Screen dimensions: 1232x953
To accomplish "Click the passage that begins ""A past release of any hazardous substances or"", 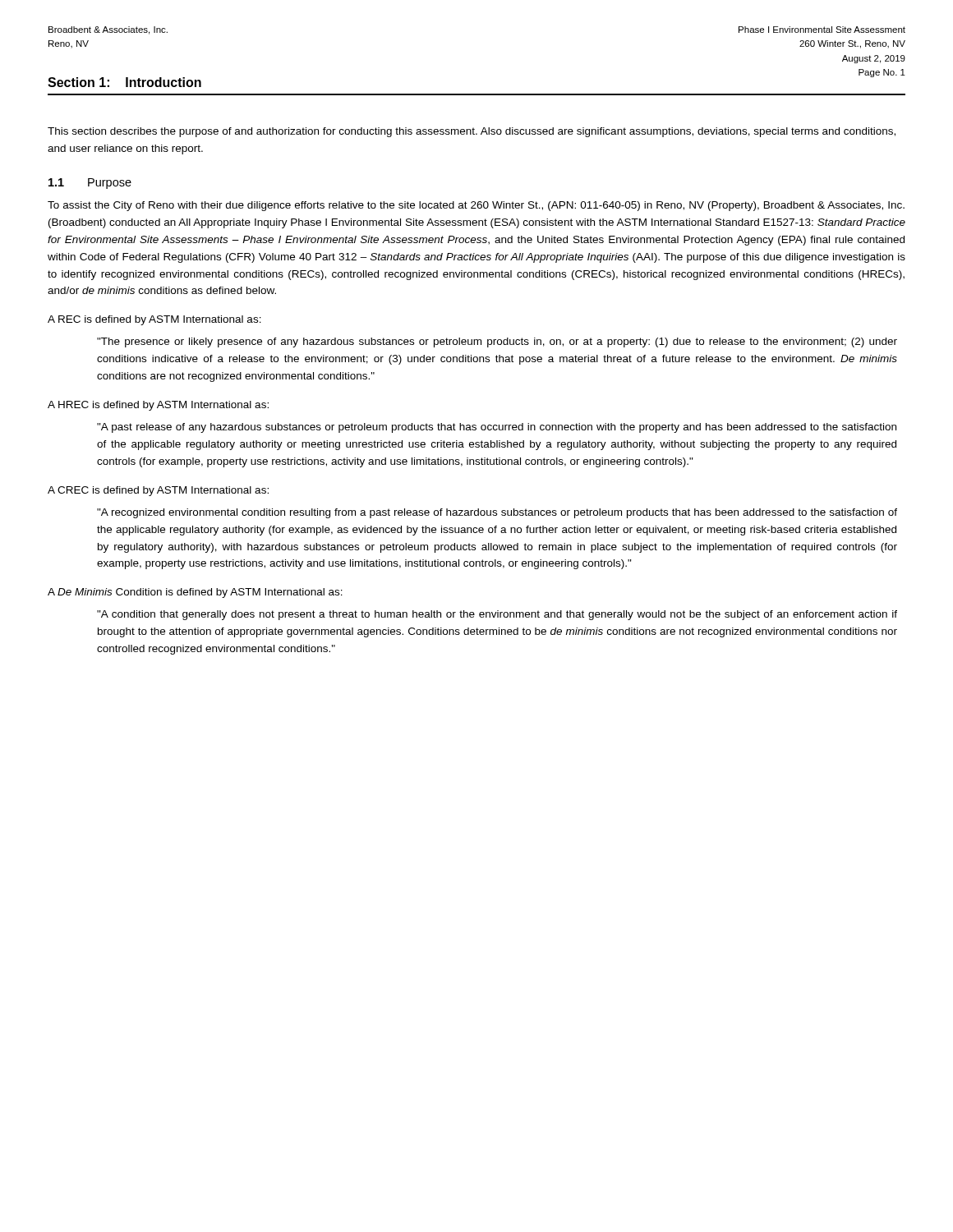I will point(497,445).
